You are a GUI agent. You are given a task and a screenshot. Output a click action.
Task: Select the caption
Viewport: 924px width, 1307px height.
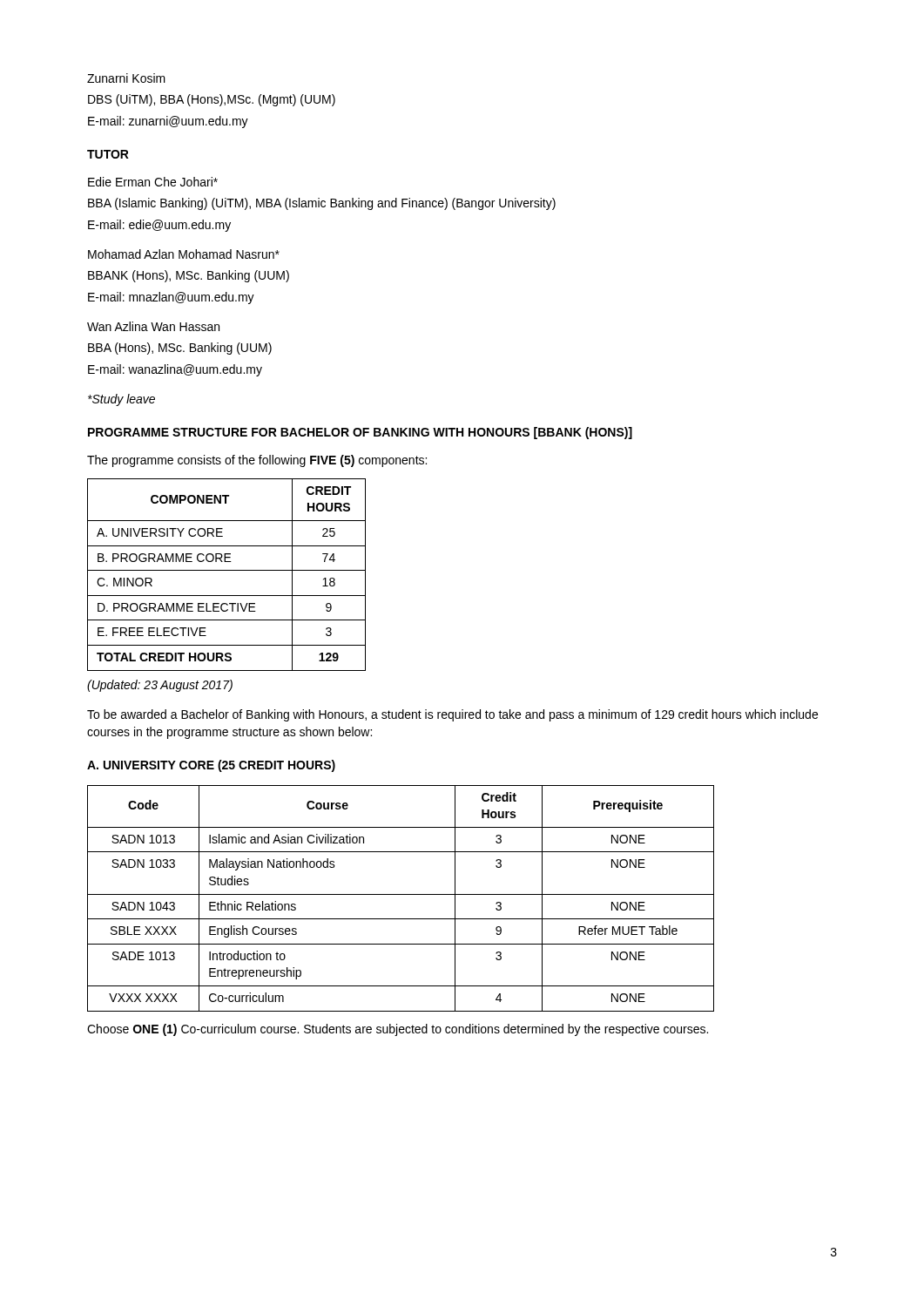462,685
